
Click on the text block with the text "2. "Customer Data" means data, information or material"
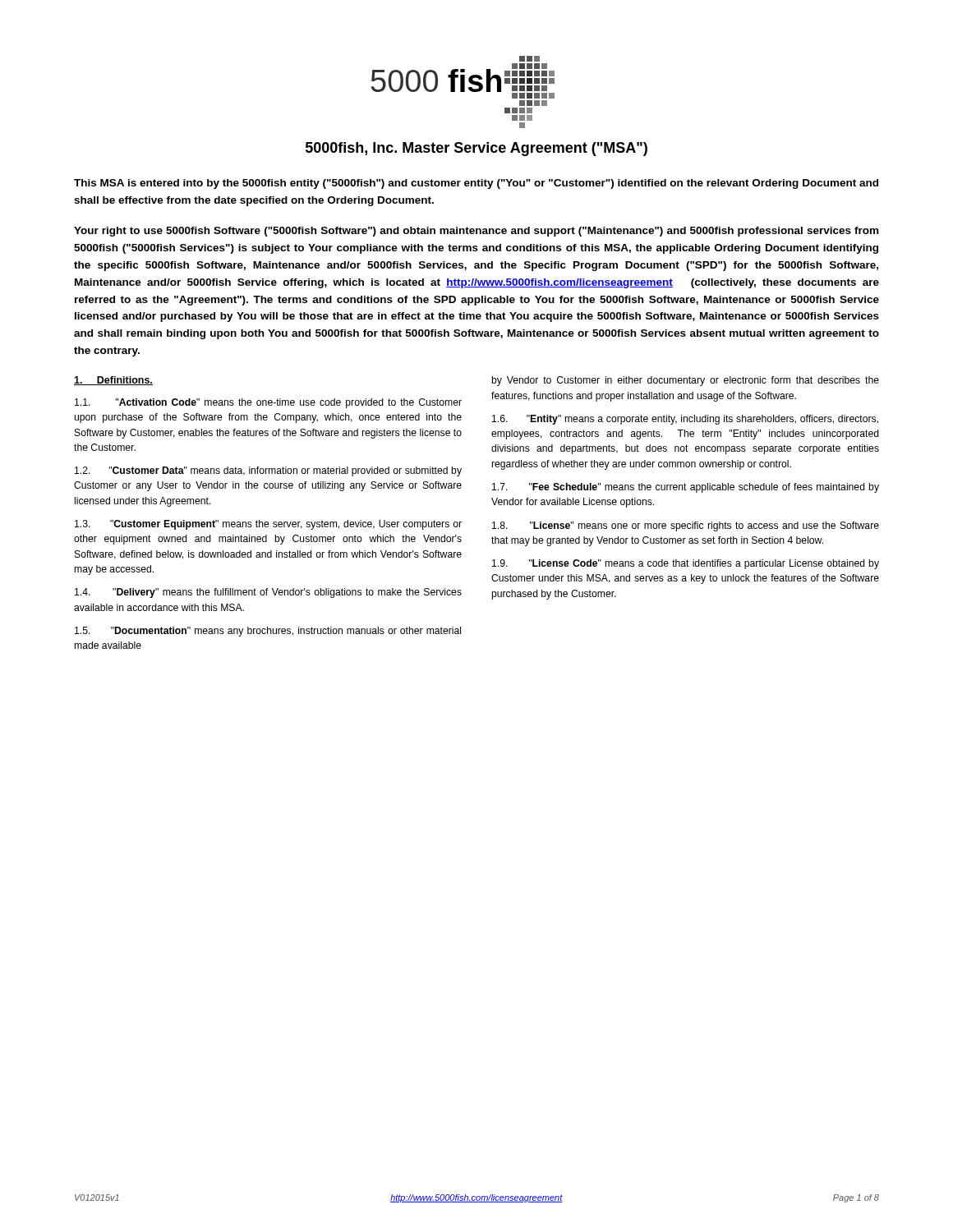(x=268, y=486)
